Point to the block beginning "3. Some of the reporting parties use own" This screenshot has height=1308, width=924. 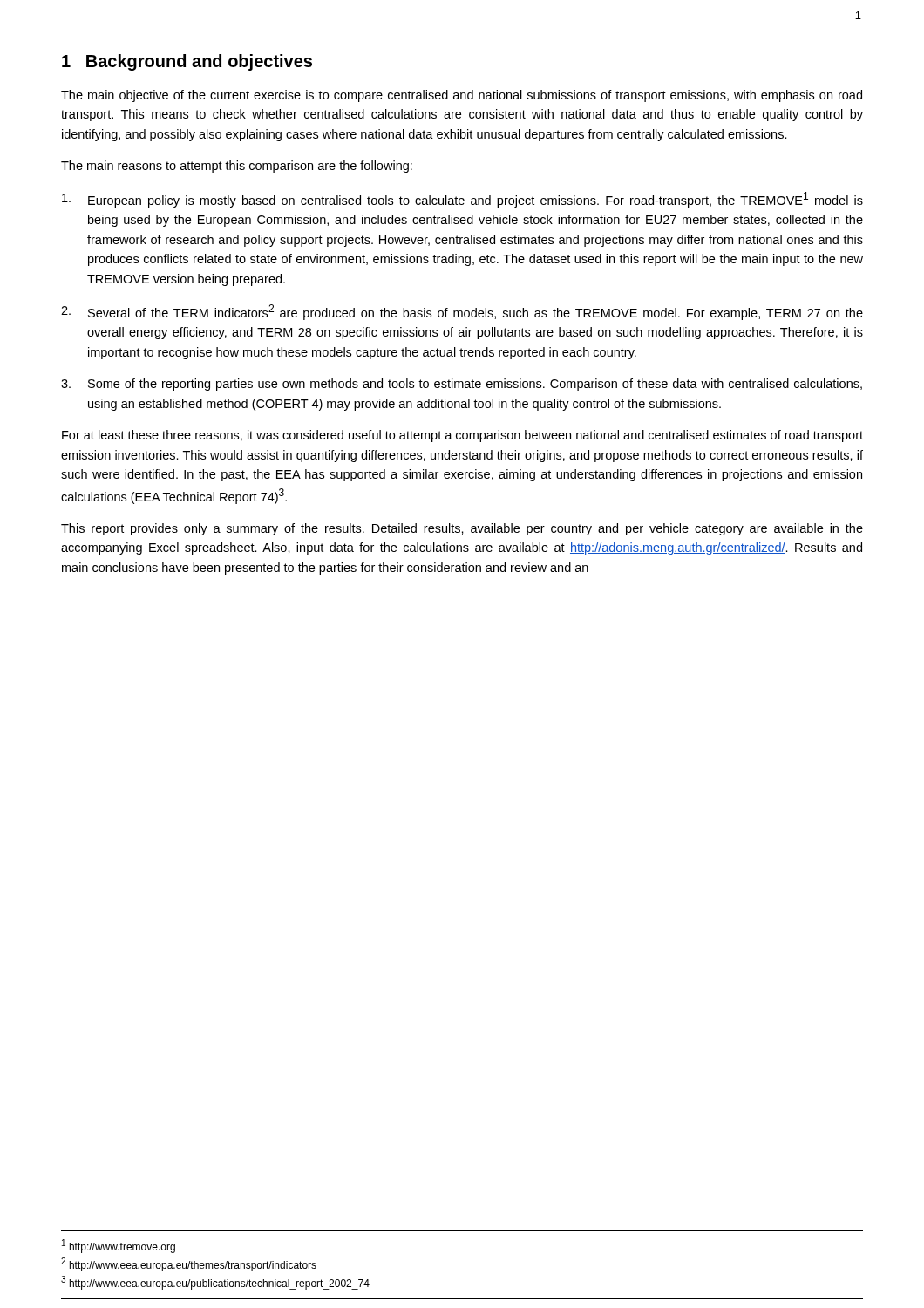[462, 394]
